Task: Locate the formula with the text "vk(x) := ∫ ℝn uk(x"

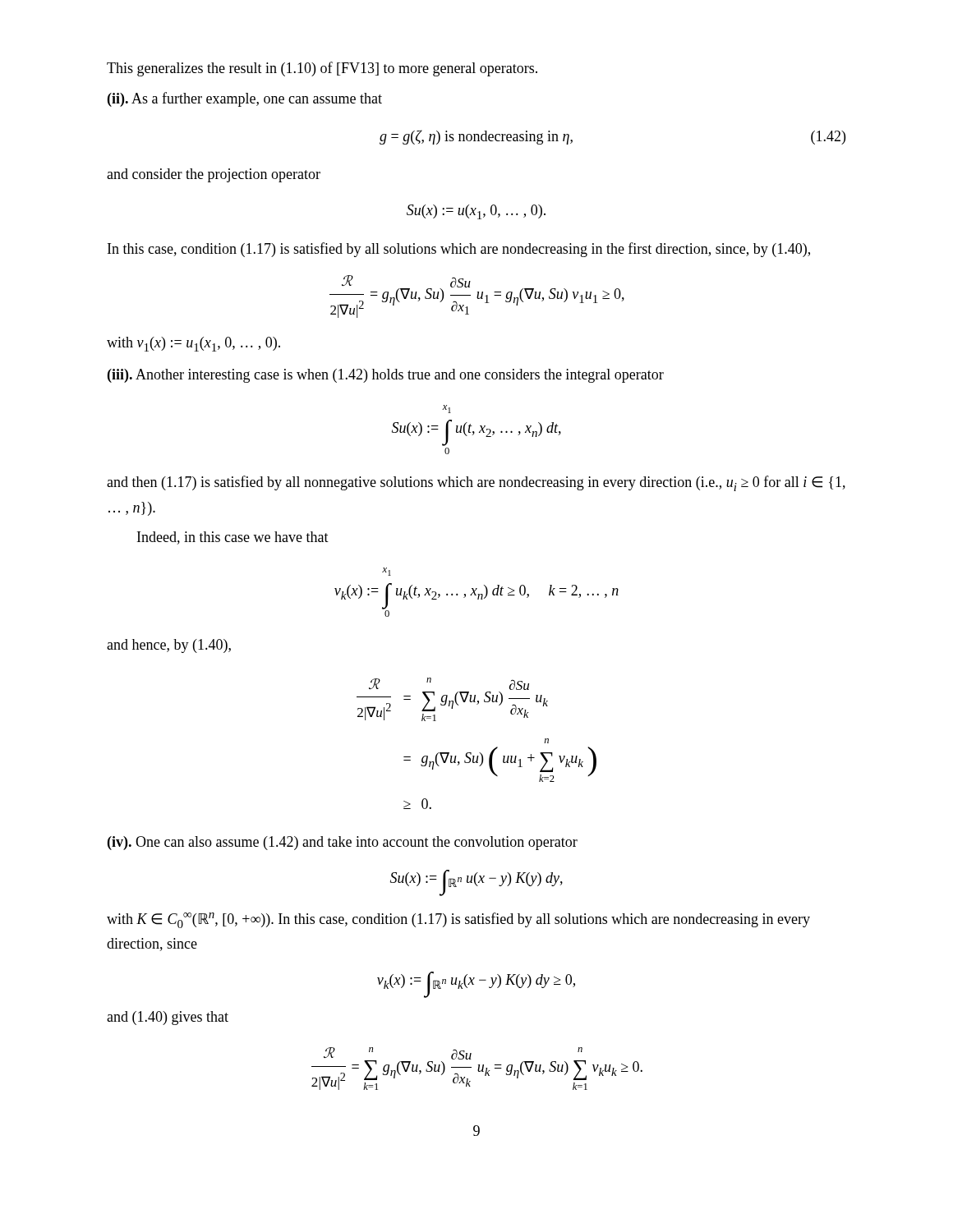Action: click(x=476, y=981)
